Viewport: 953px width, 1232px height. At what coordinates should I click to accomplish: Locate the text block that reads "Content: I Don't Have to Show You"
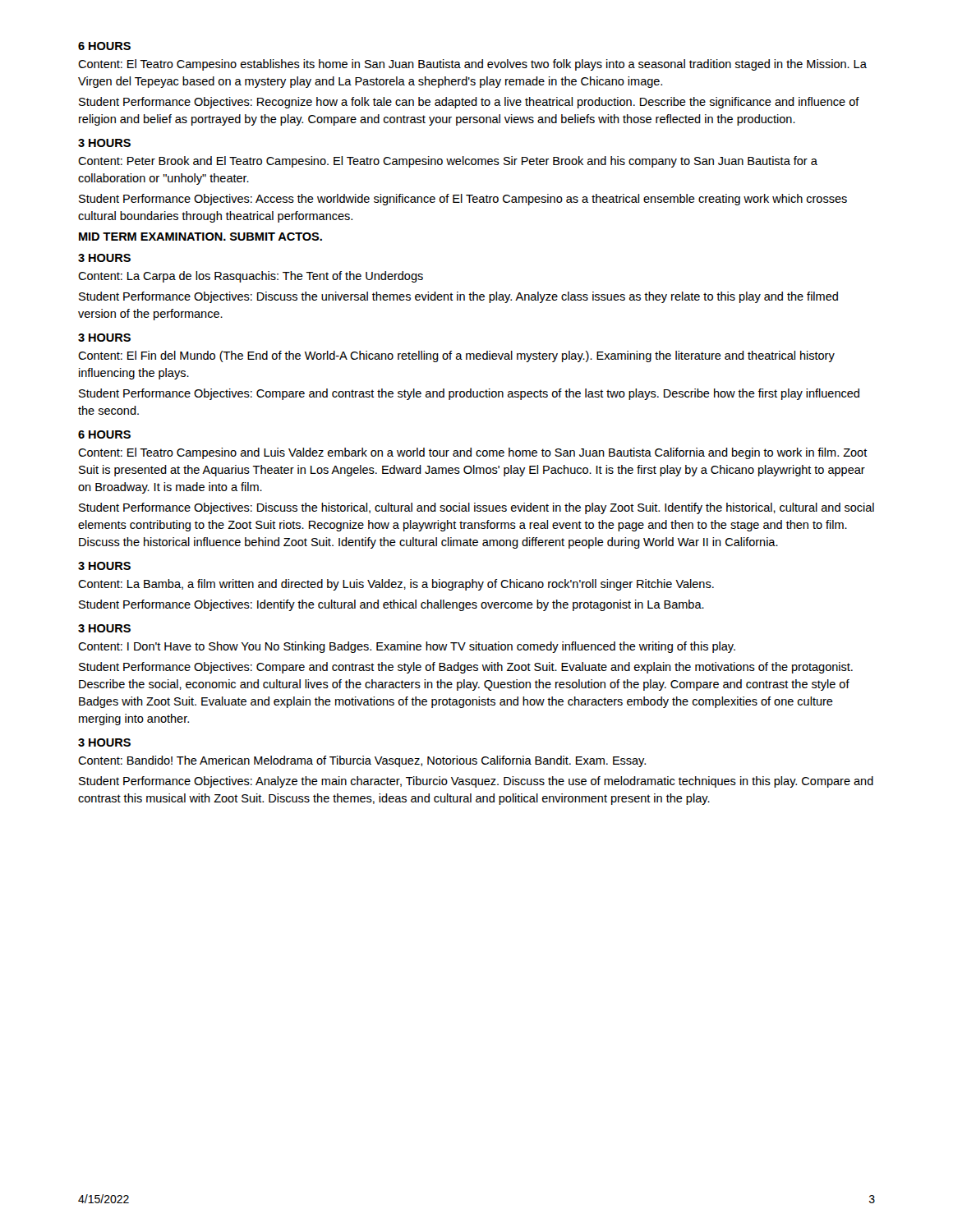407,647
